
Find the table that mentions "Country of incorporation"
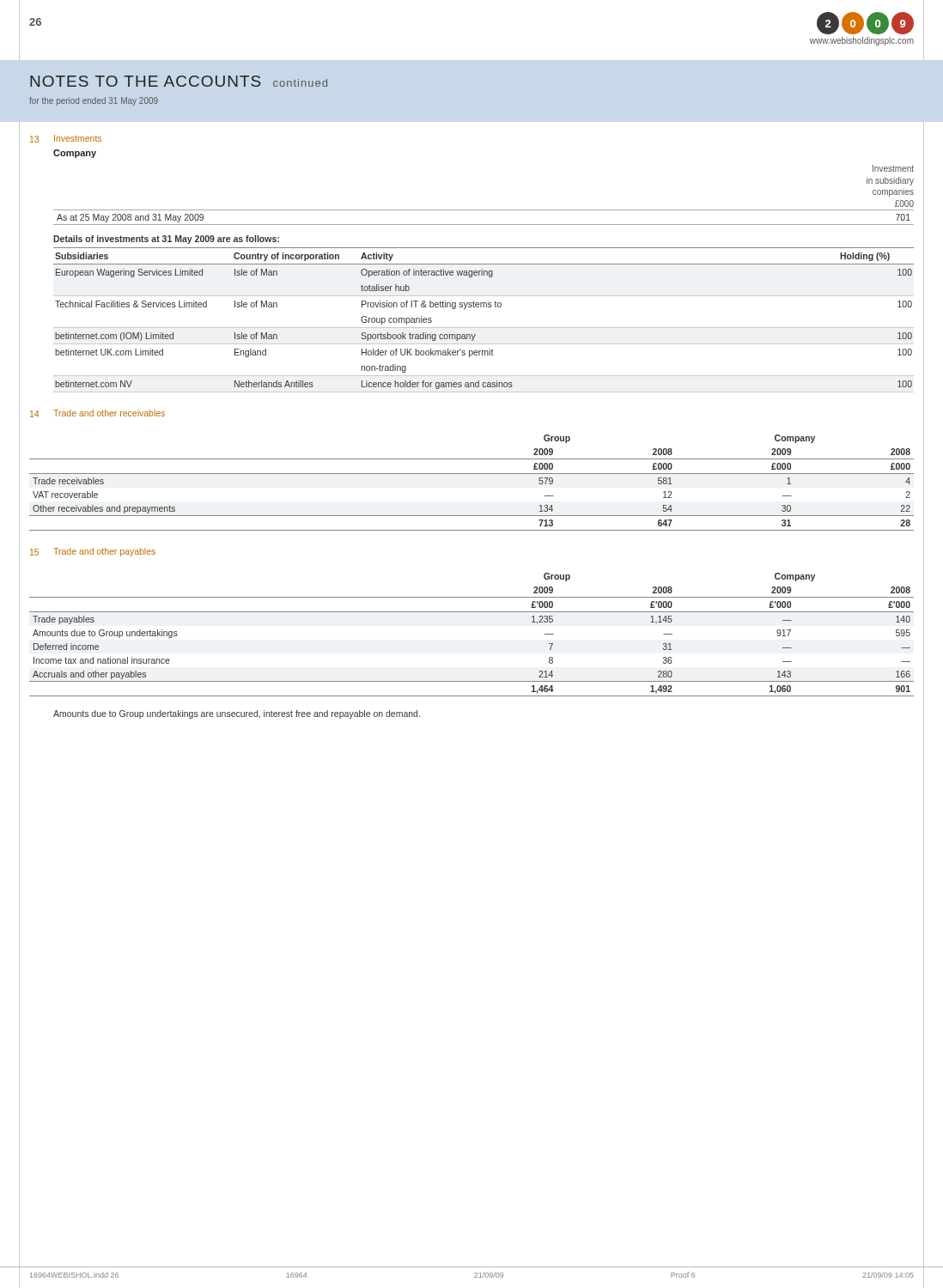pos(472,320)
